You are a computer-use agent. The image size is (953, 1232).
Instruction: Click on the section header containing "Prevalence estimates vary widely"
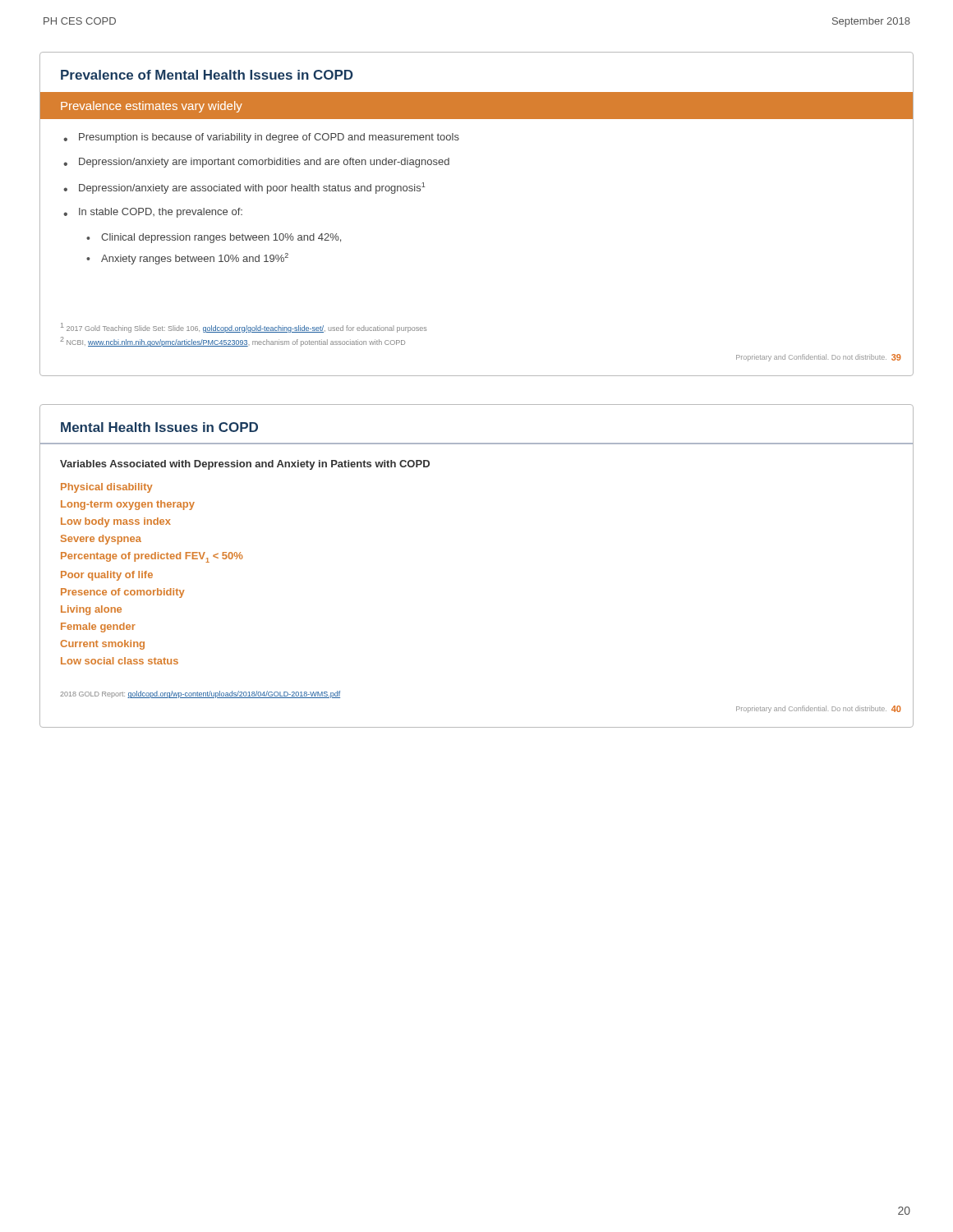[x=151, y=106]
